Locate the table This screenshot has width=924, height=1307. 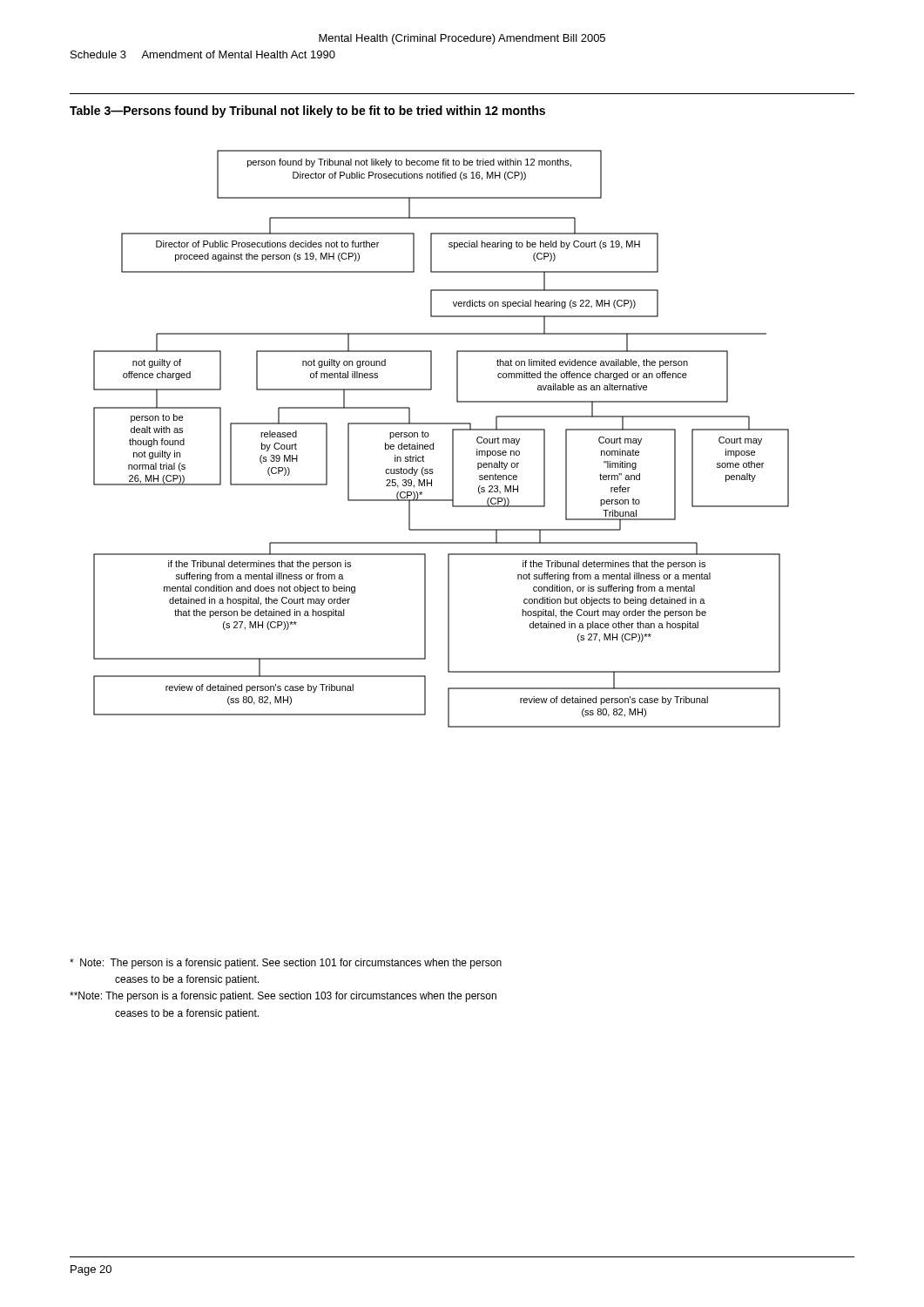pyautogui.click(x=462, y=111)
